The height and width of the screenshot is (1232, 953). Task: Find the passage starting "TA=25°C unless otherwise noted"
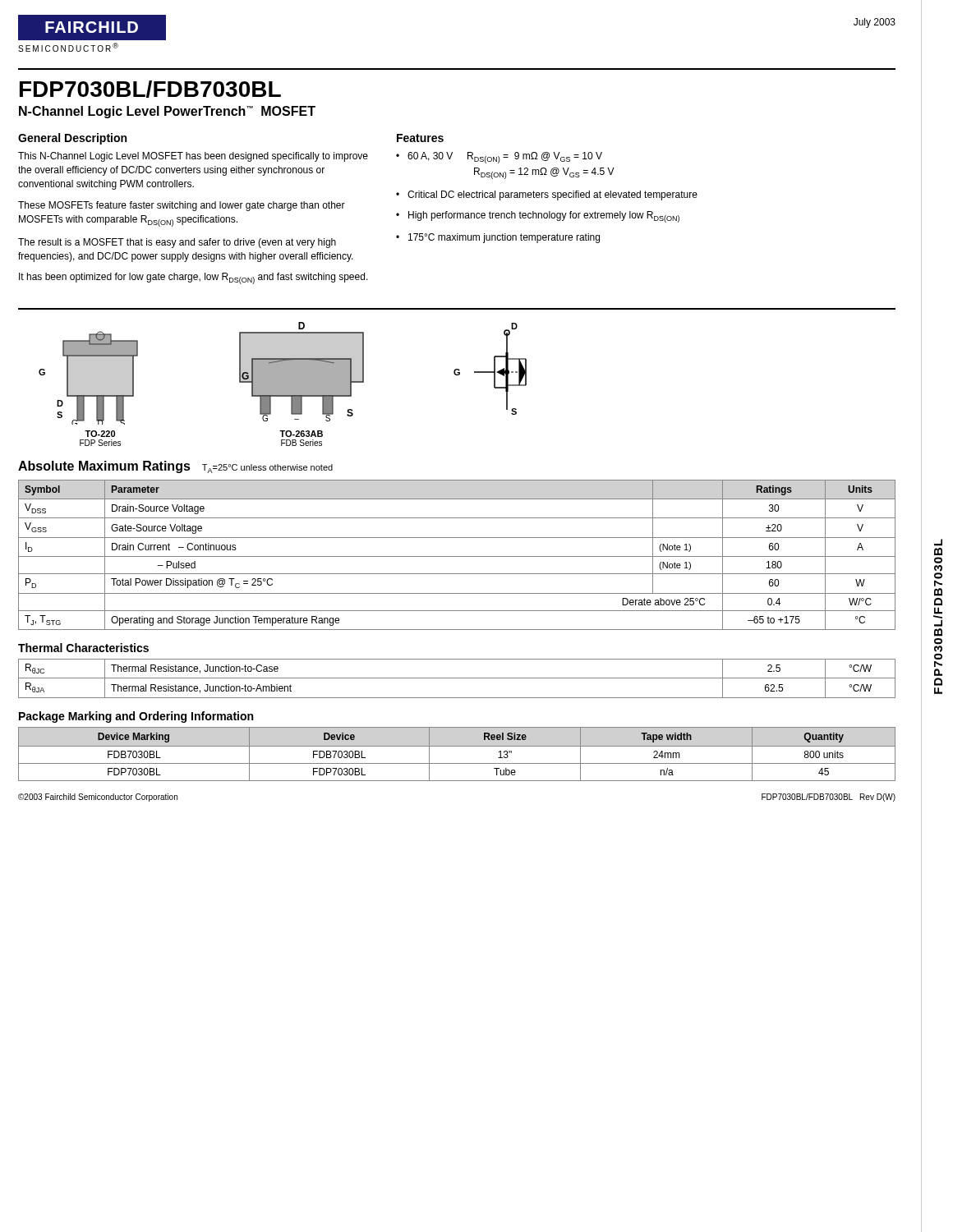pyautogui.click(x=267, y=469)
